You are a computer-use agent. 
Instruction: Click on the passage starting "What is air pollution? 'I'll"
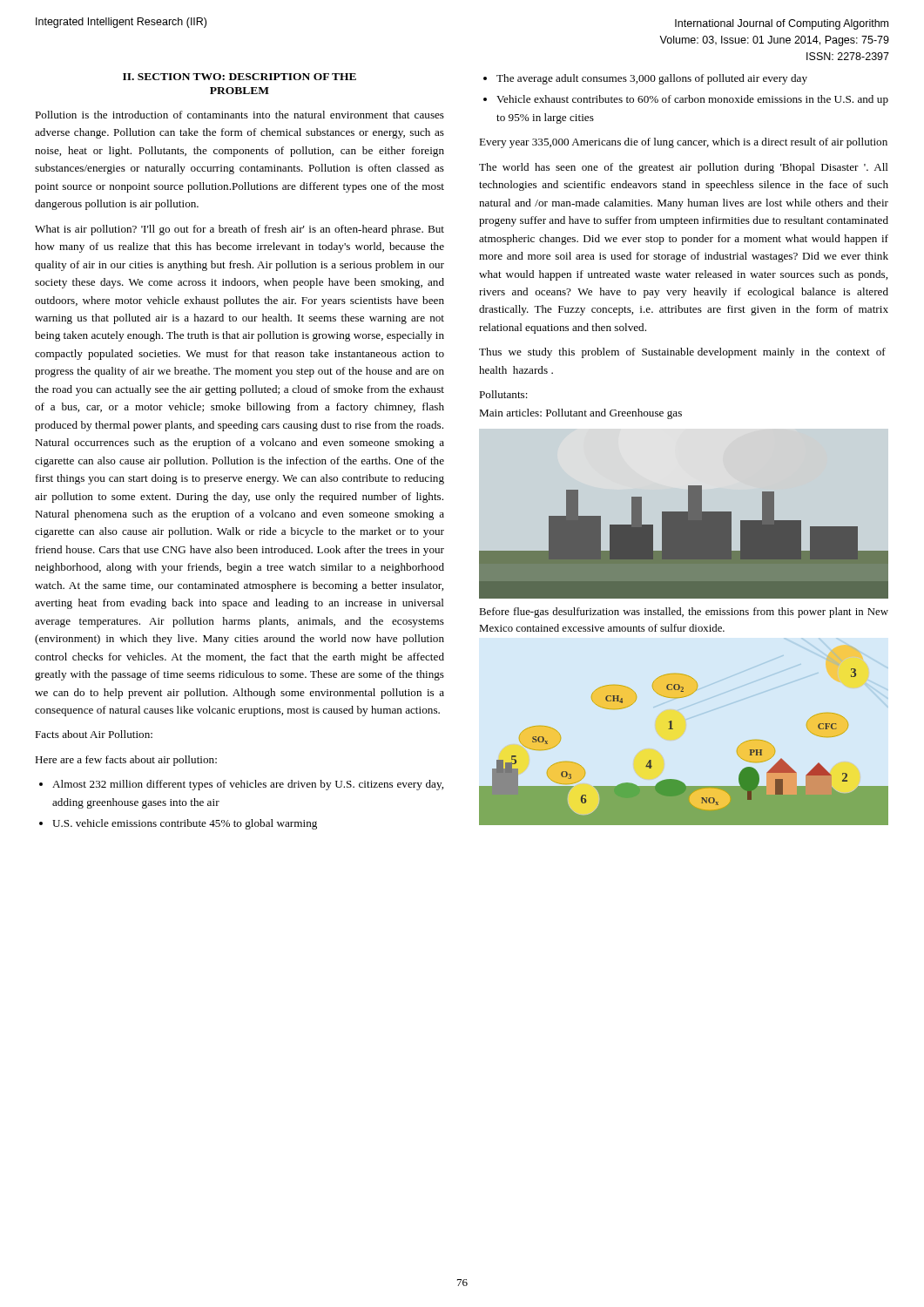(x=240, y=469)
